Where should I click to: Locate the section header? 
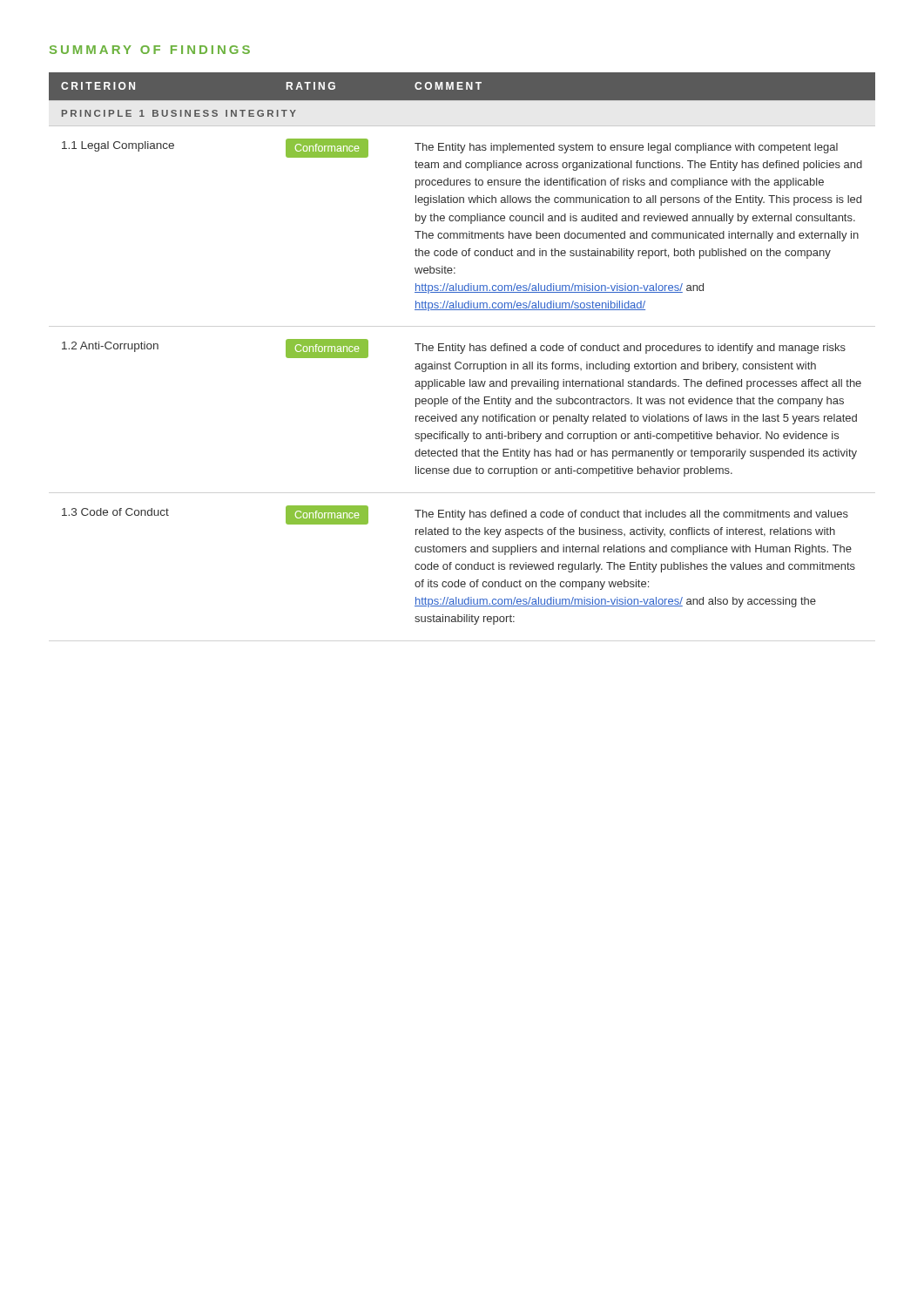click(151, 49)
